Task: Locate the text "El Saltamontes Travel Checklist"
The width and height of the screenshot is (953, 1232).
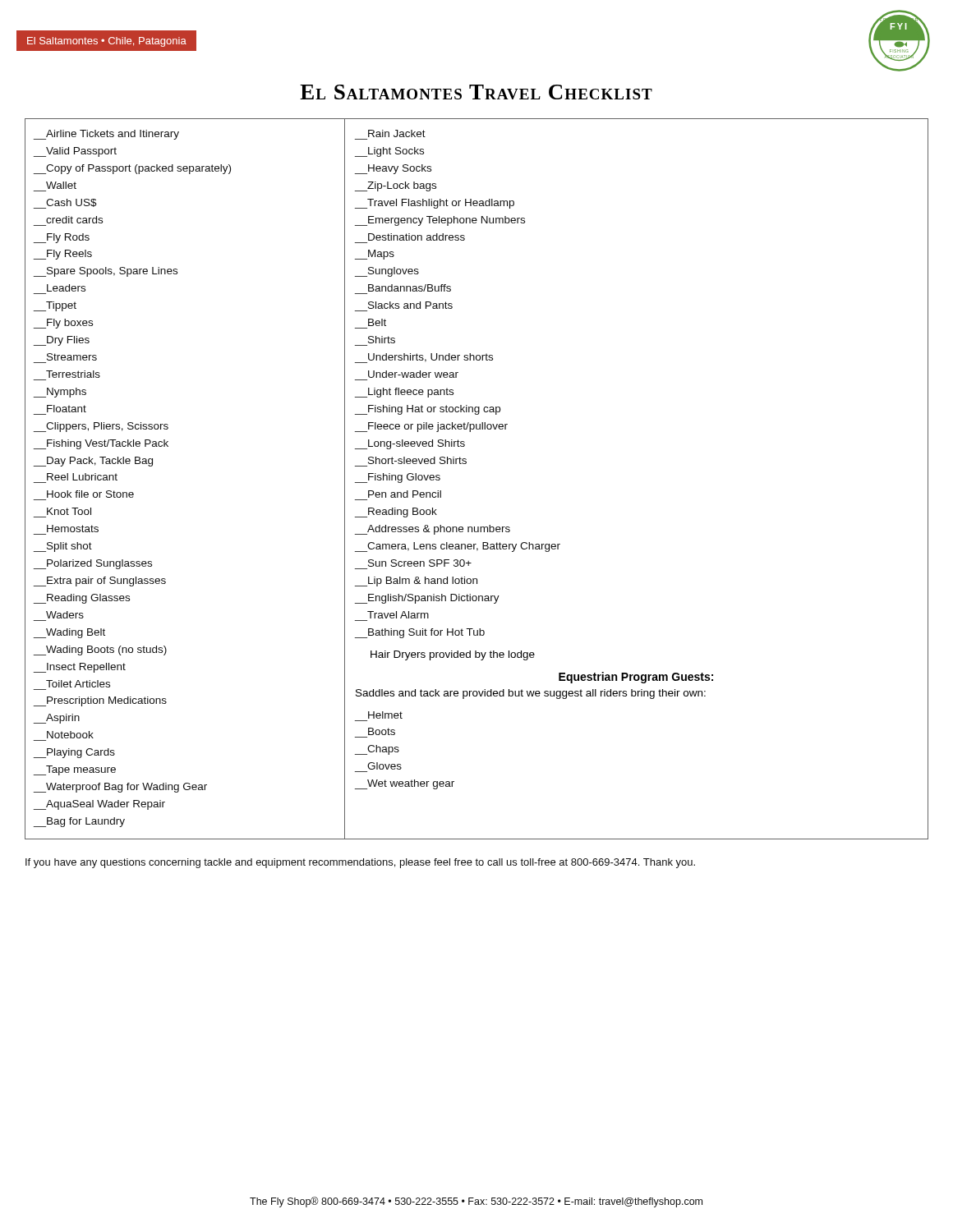Action: click(476, 92)
